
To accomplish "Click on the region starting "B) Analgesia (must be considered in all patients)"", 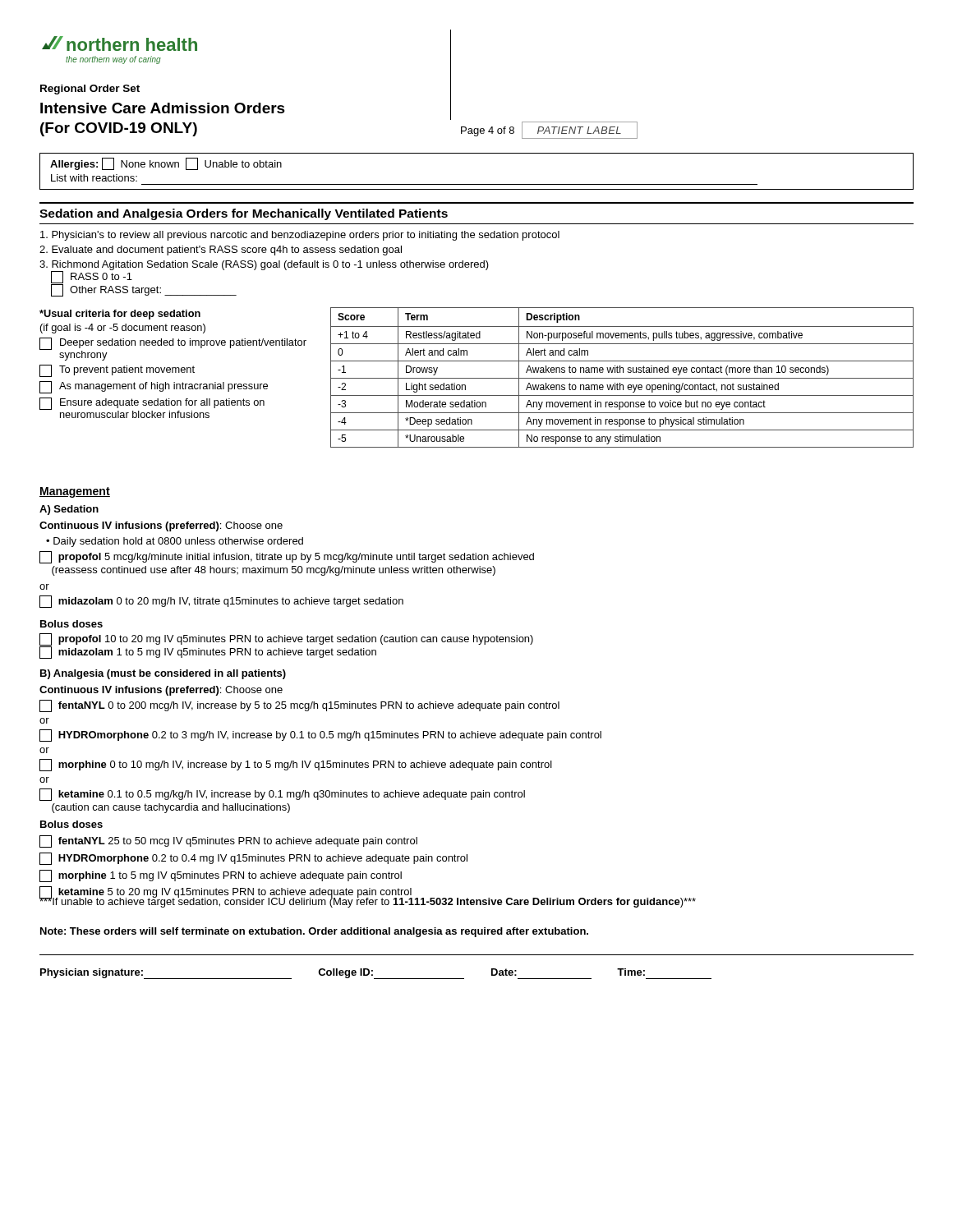I will point(163,673).
